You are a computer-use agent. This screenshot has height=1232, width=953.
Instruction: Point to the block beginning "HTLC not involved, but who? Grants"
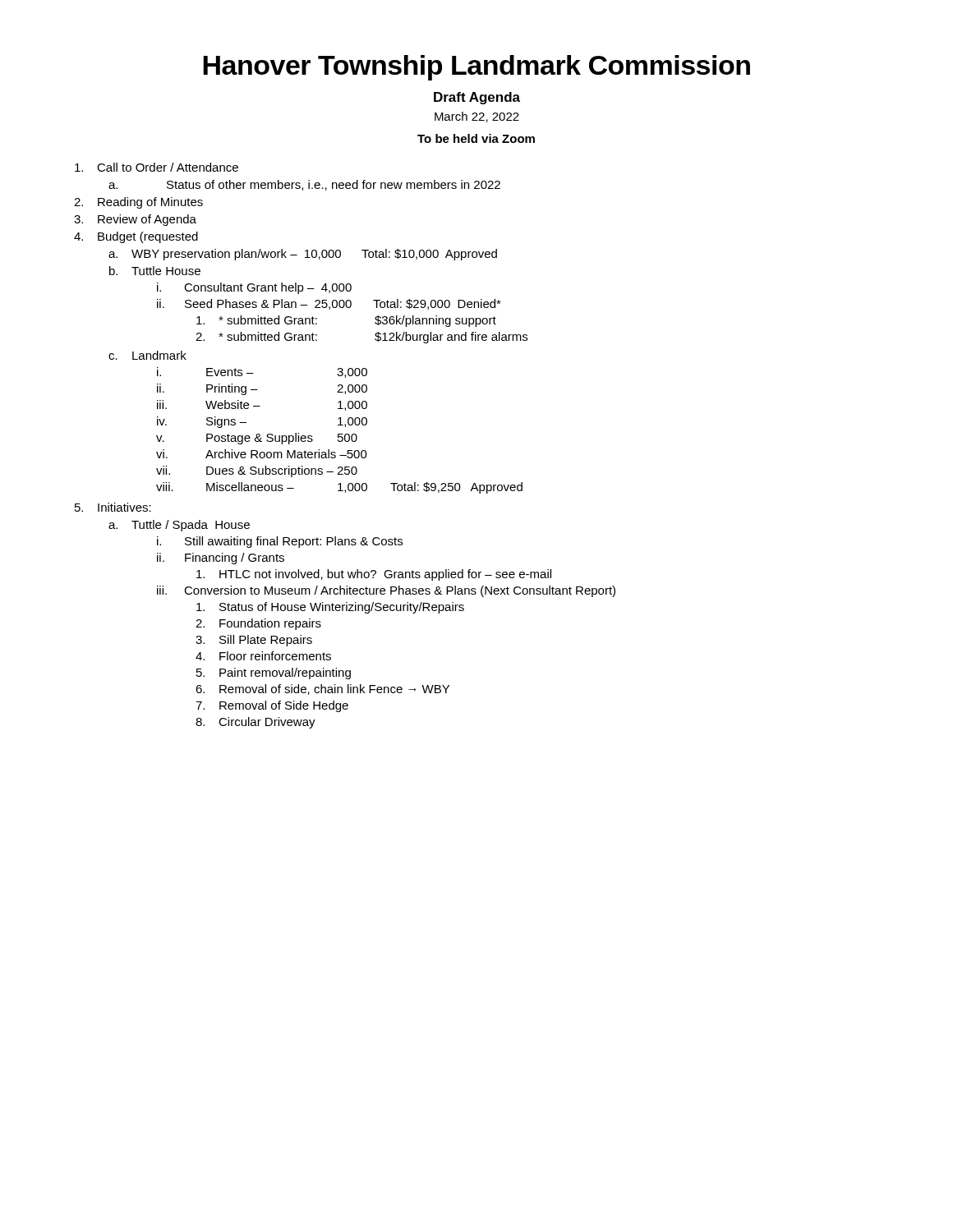pyautogui.click(x=374, y=574)
